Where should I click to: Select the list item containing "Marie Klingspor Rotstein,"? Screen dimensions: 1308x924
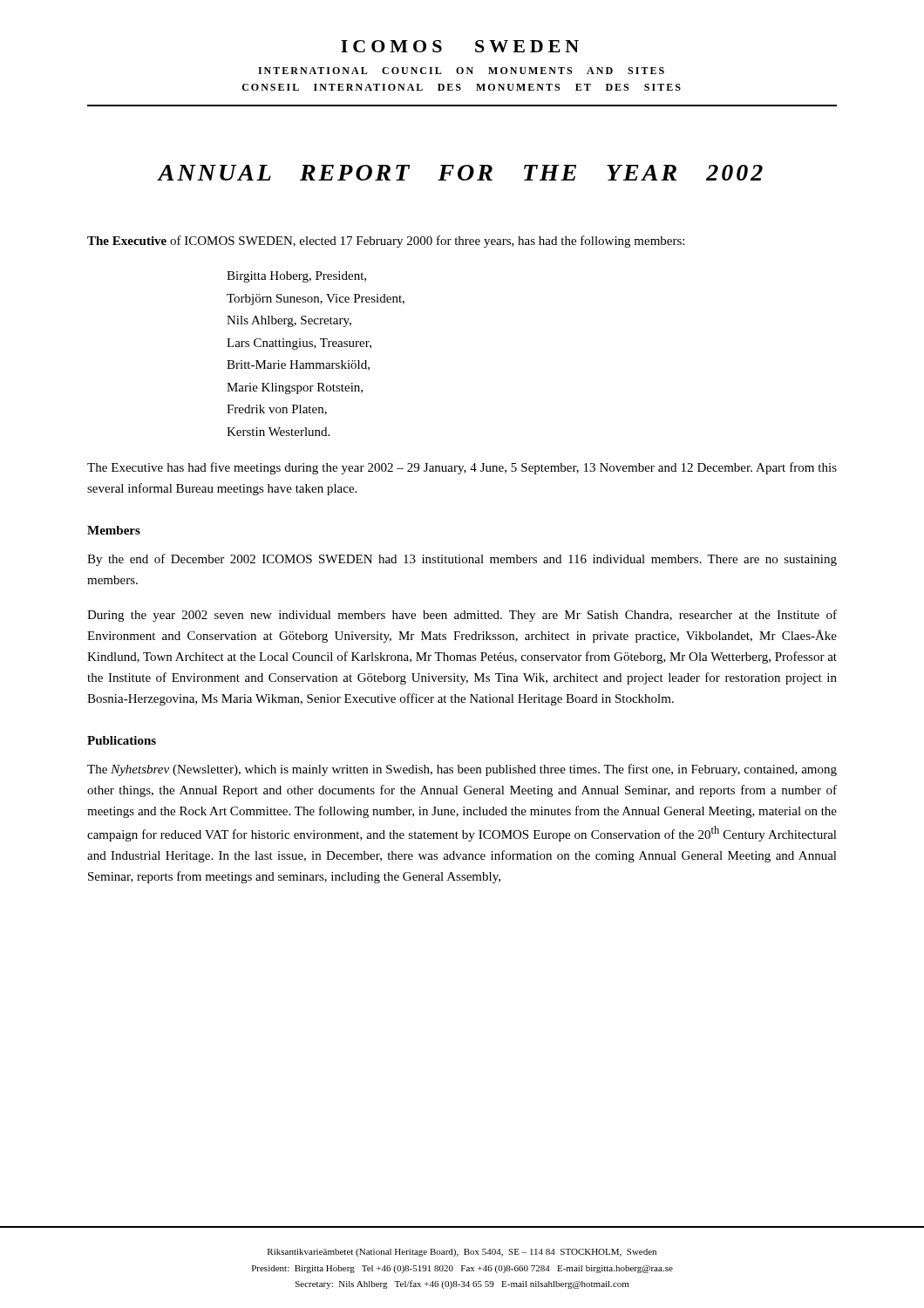[x=295, y=387]
